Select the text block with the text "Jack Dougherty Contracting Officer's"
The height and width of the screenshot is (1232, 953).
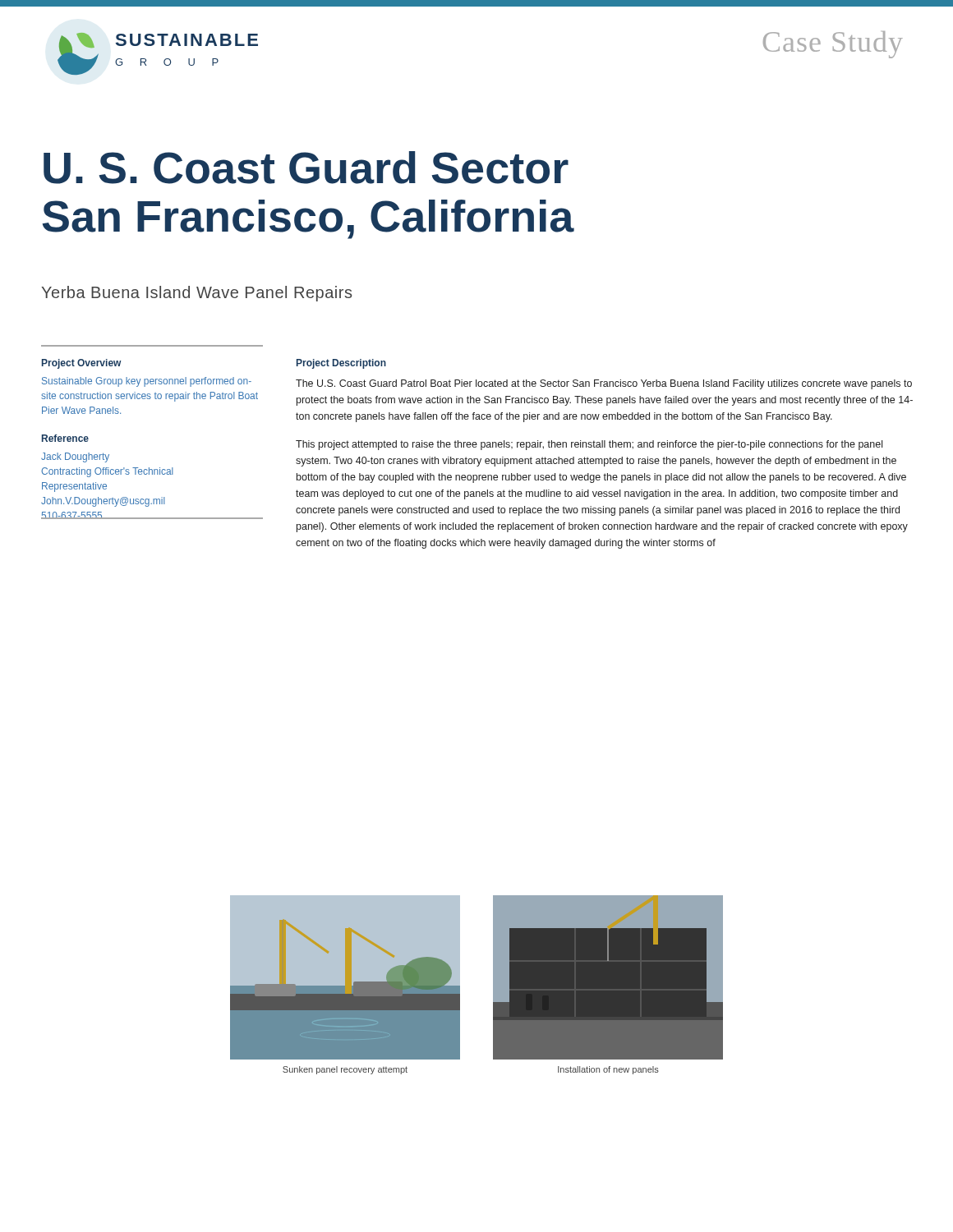(107, 486)
